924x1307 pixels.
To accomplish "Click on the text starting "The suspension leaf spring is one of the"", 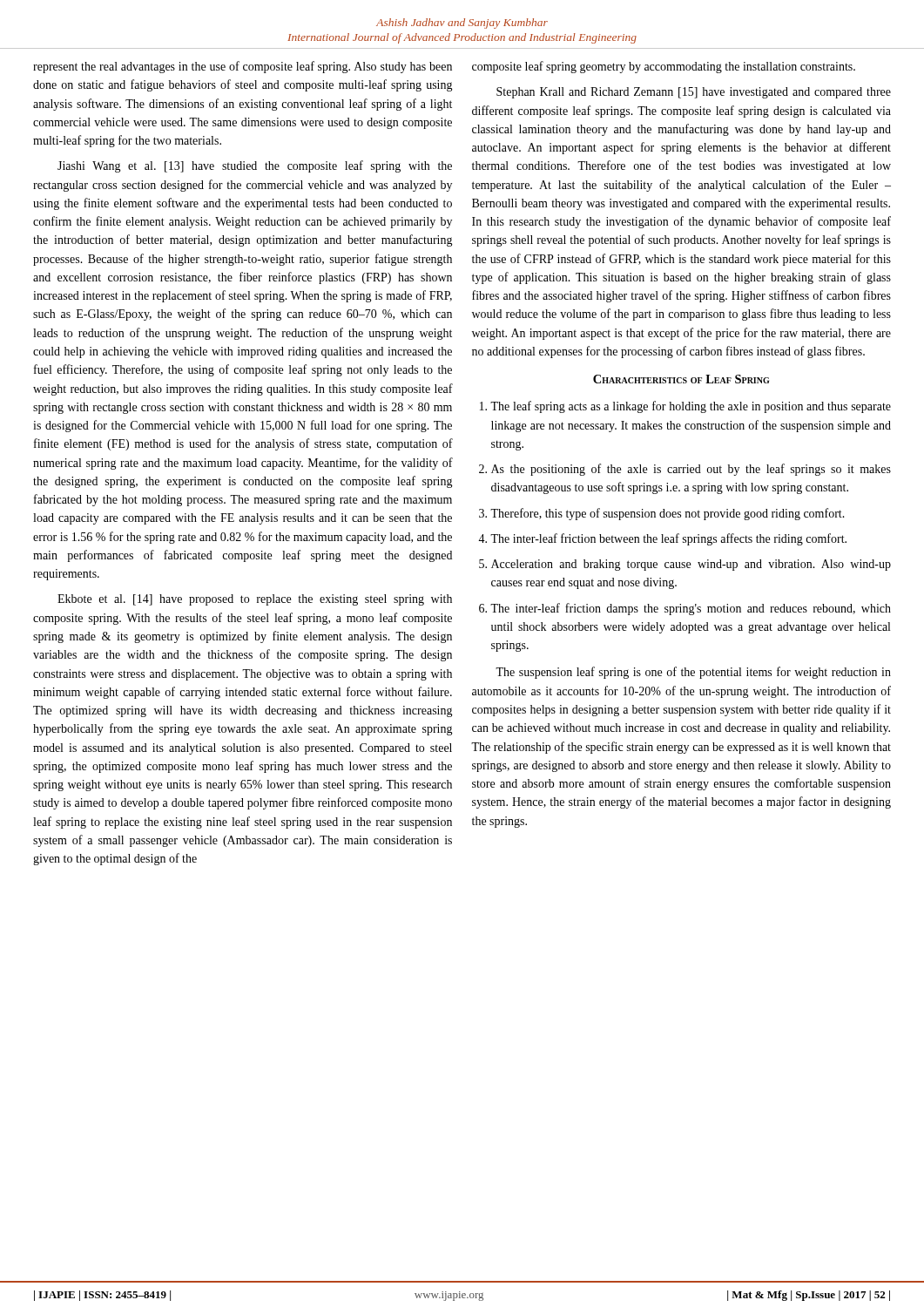I will point(681,747).
